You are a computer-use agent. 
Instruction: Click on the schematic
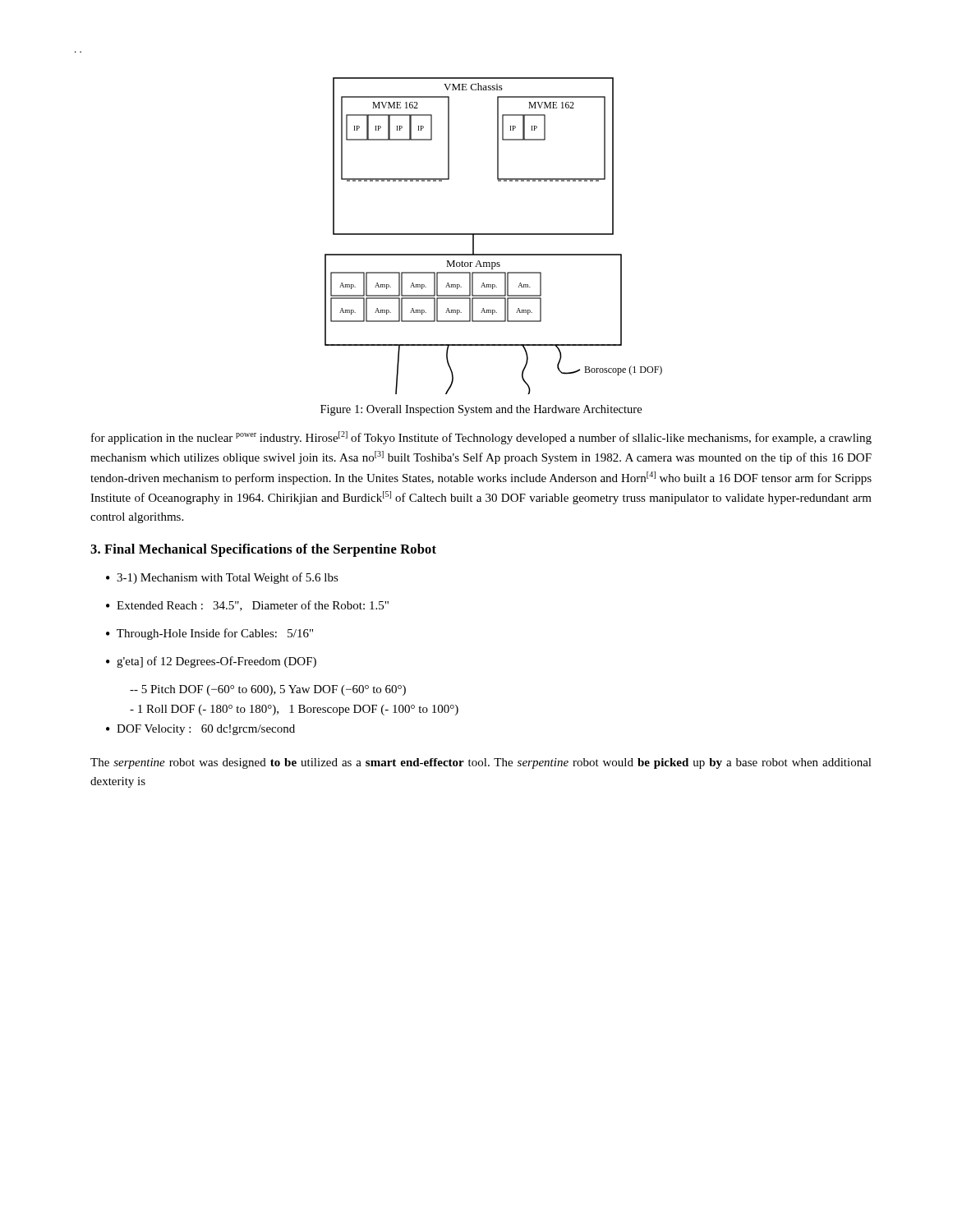point(481,234)
